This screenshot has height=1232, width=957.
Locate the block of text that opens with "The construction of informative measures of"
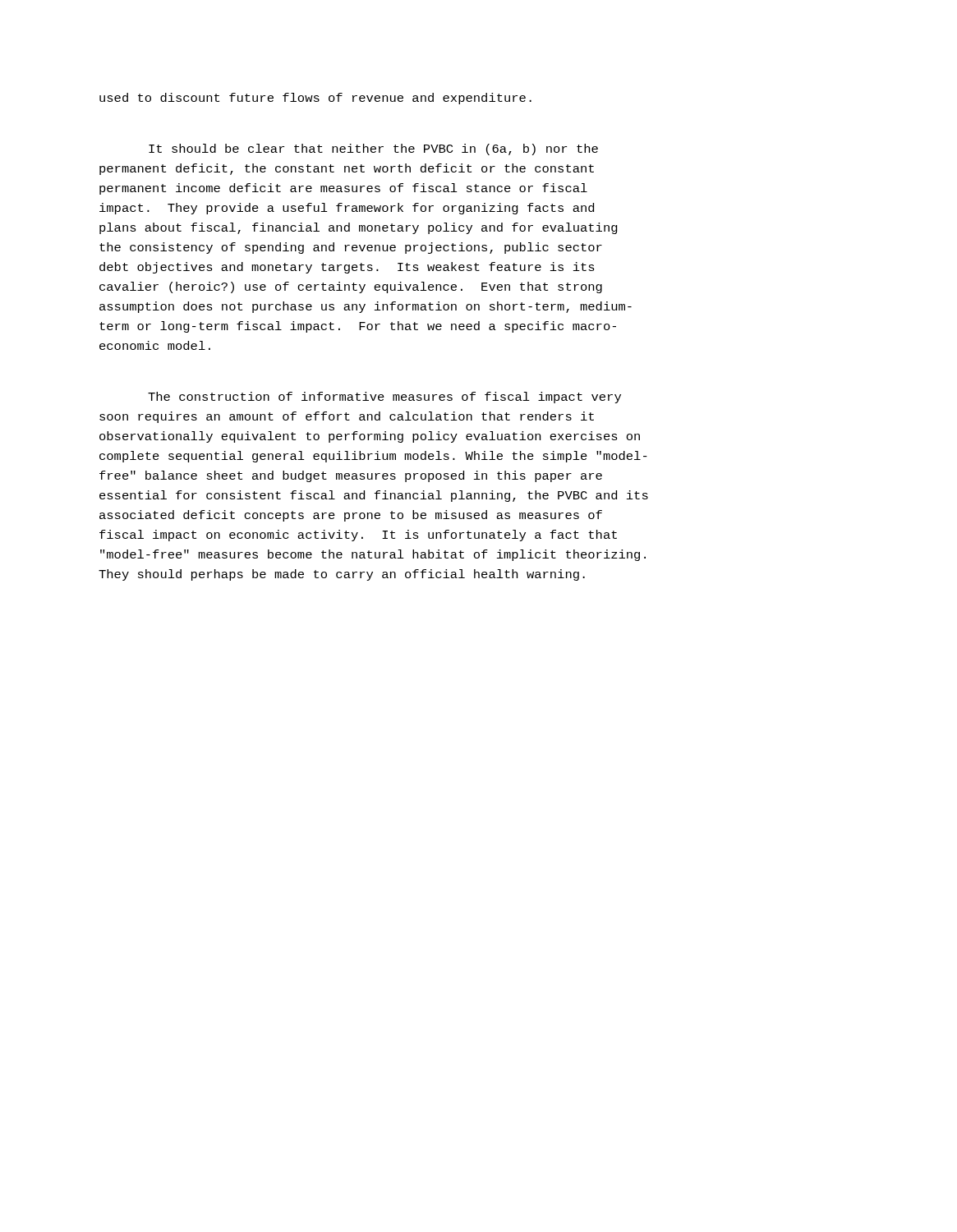483,486
